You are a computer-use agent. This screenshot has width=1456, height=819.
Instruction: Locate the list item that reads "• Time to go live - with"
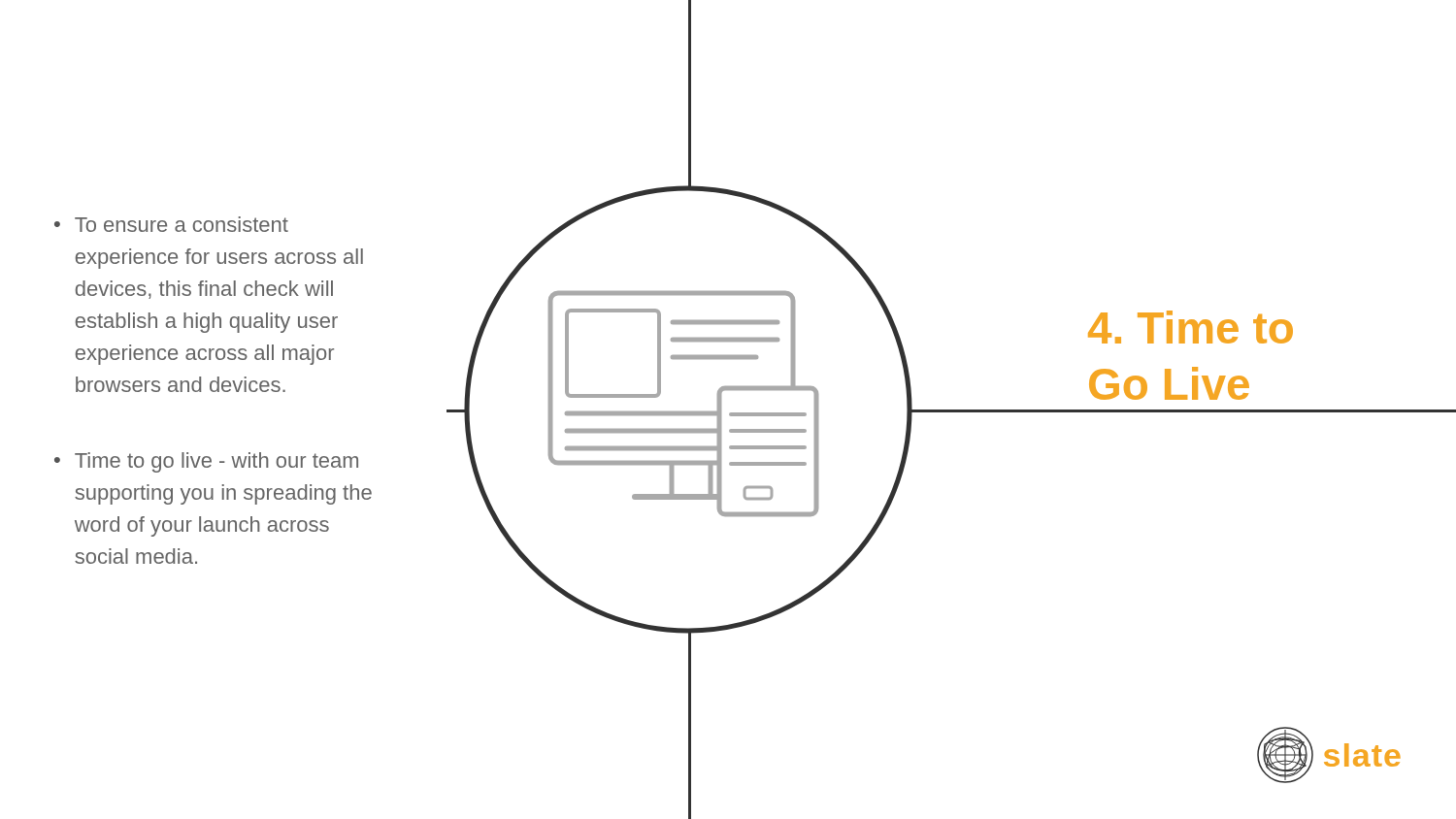(214, 509)
